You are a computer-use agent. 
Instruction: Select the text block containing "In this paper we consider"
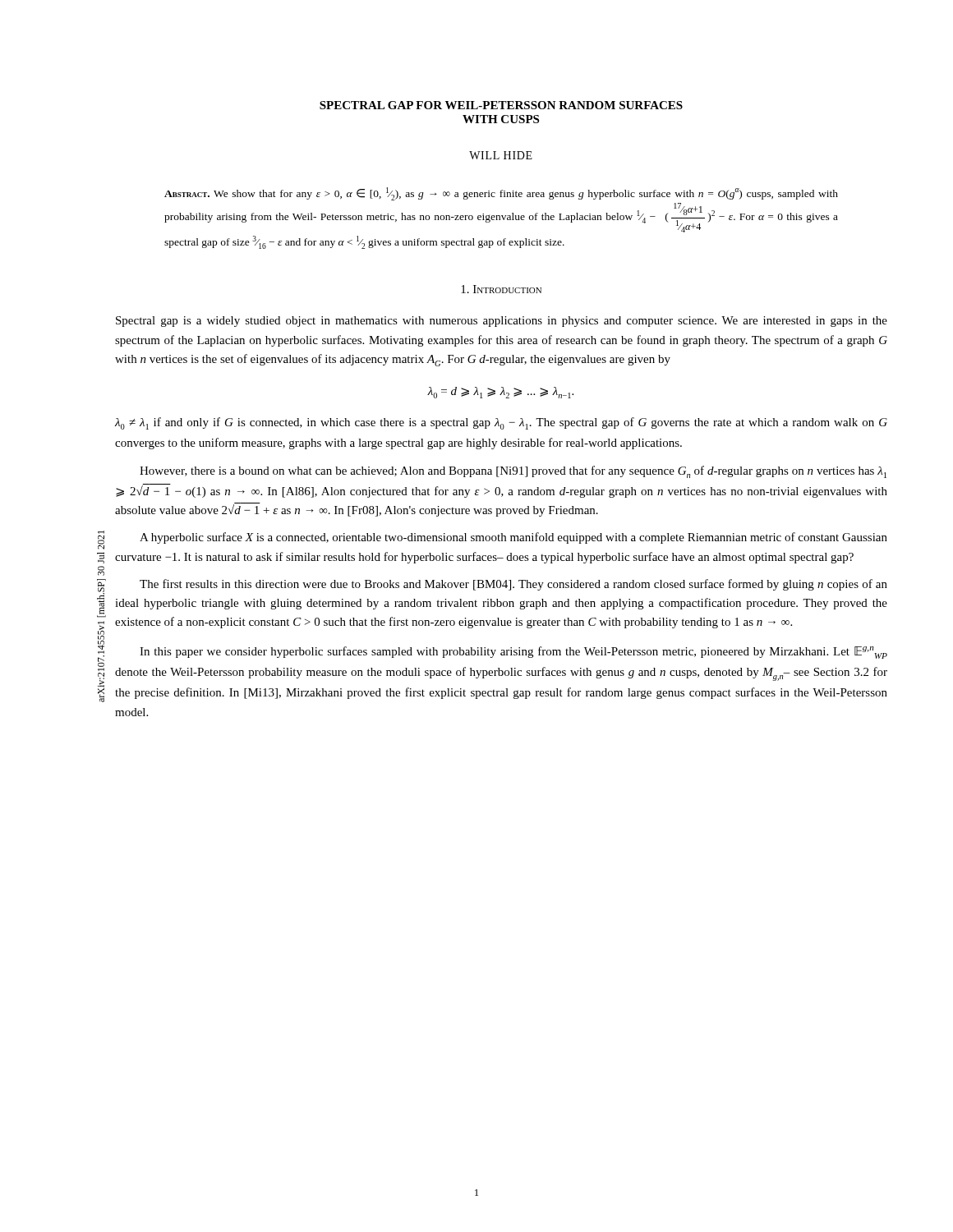pyautogui.click(x=501, y=680)
